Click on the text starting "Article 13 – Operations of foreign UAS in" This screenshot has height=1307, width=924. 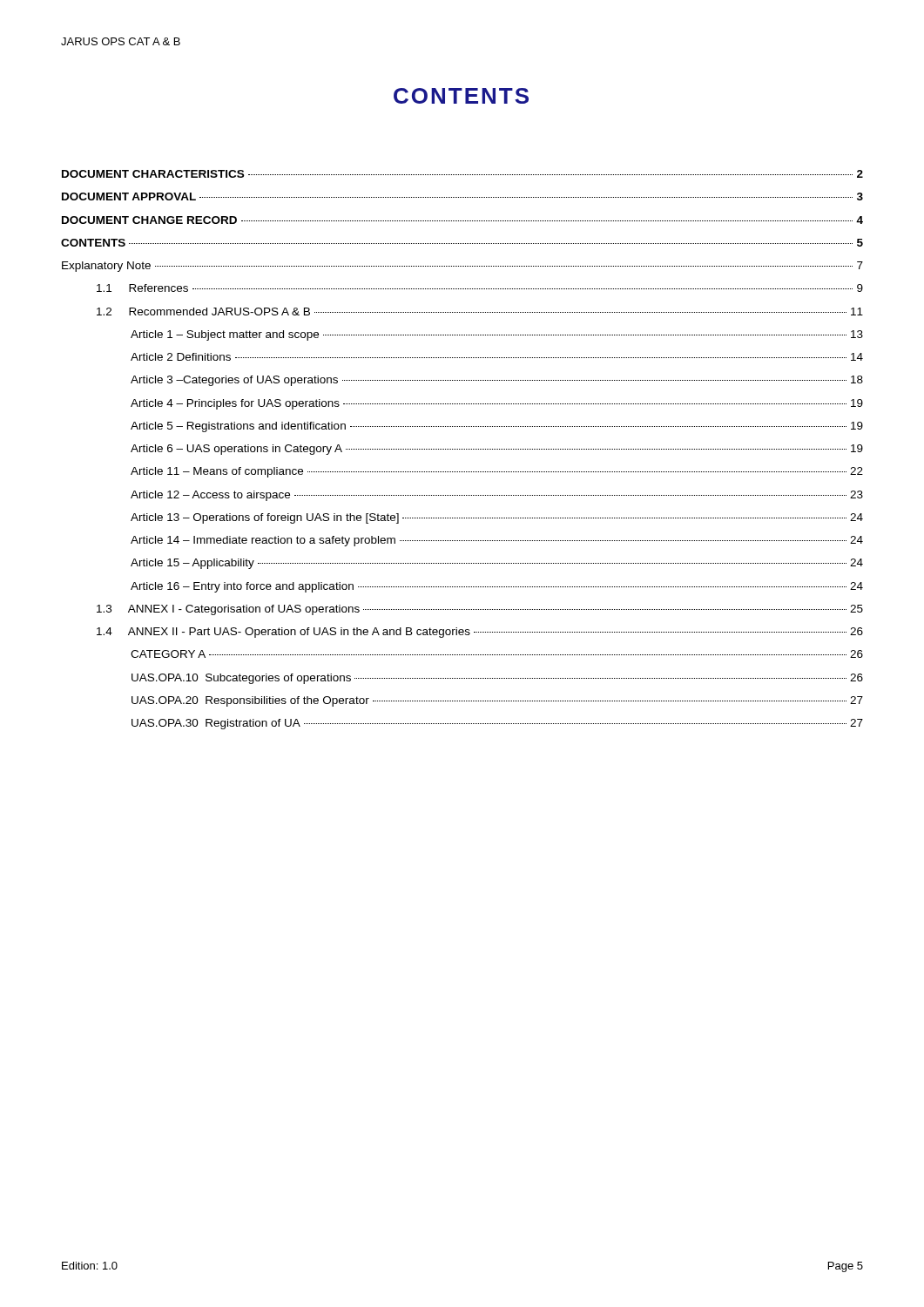click(497, 518)
